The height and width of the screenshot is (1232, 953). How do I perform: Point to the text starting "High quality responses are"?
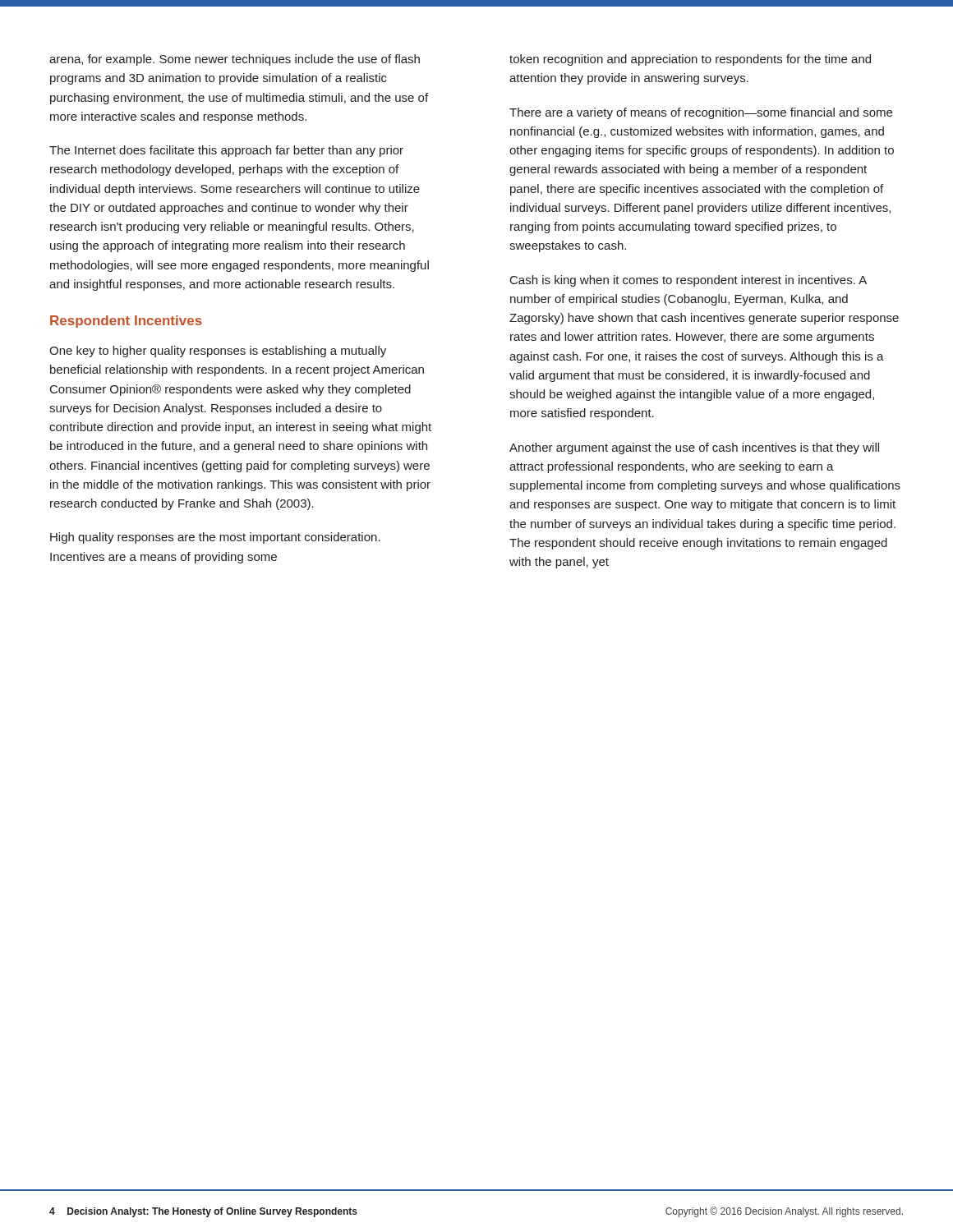click(x=242, y=547)
